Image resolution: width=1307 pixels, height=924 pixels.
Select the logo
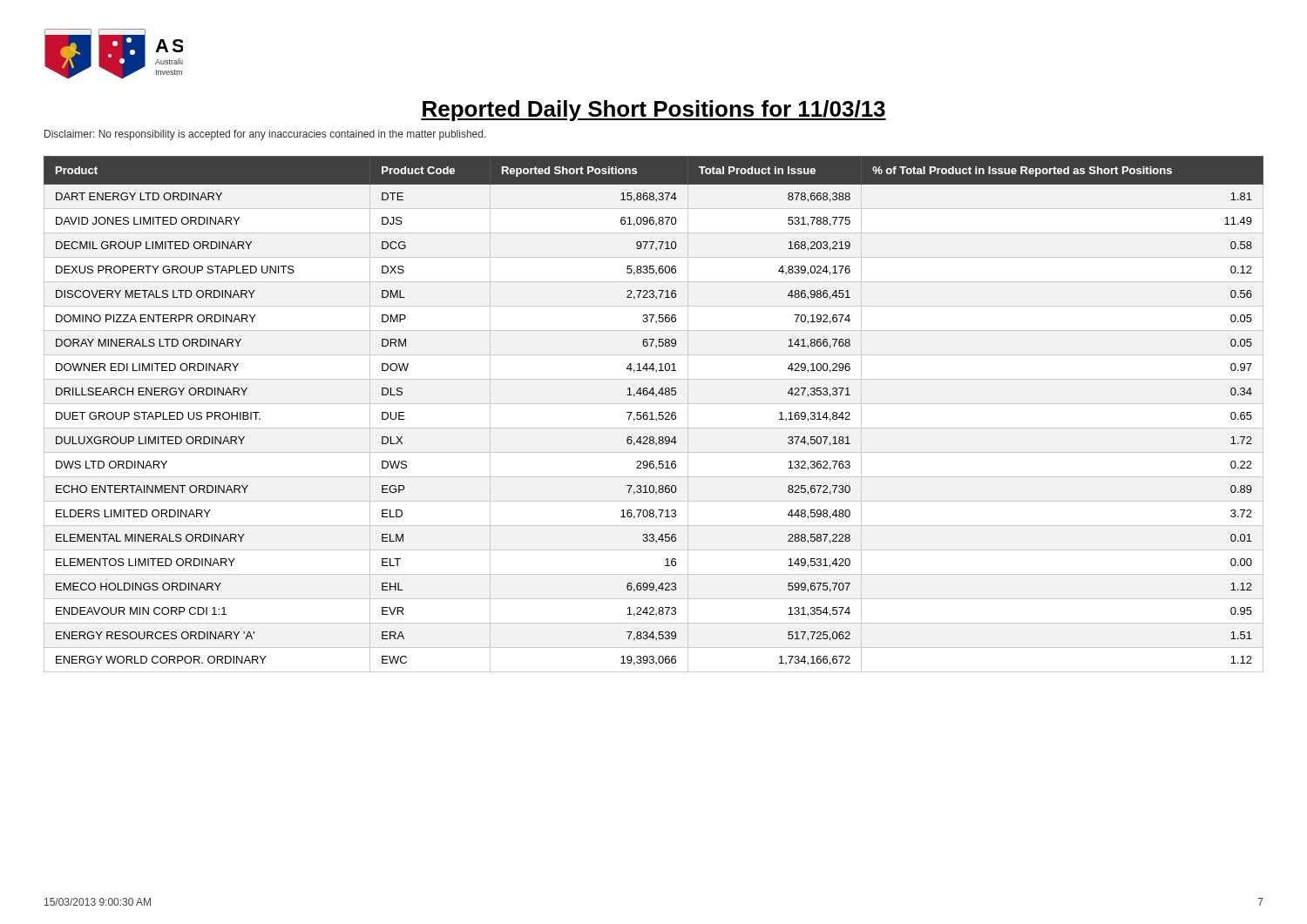113,57
